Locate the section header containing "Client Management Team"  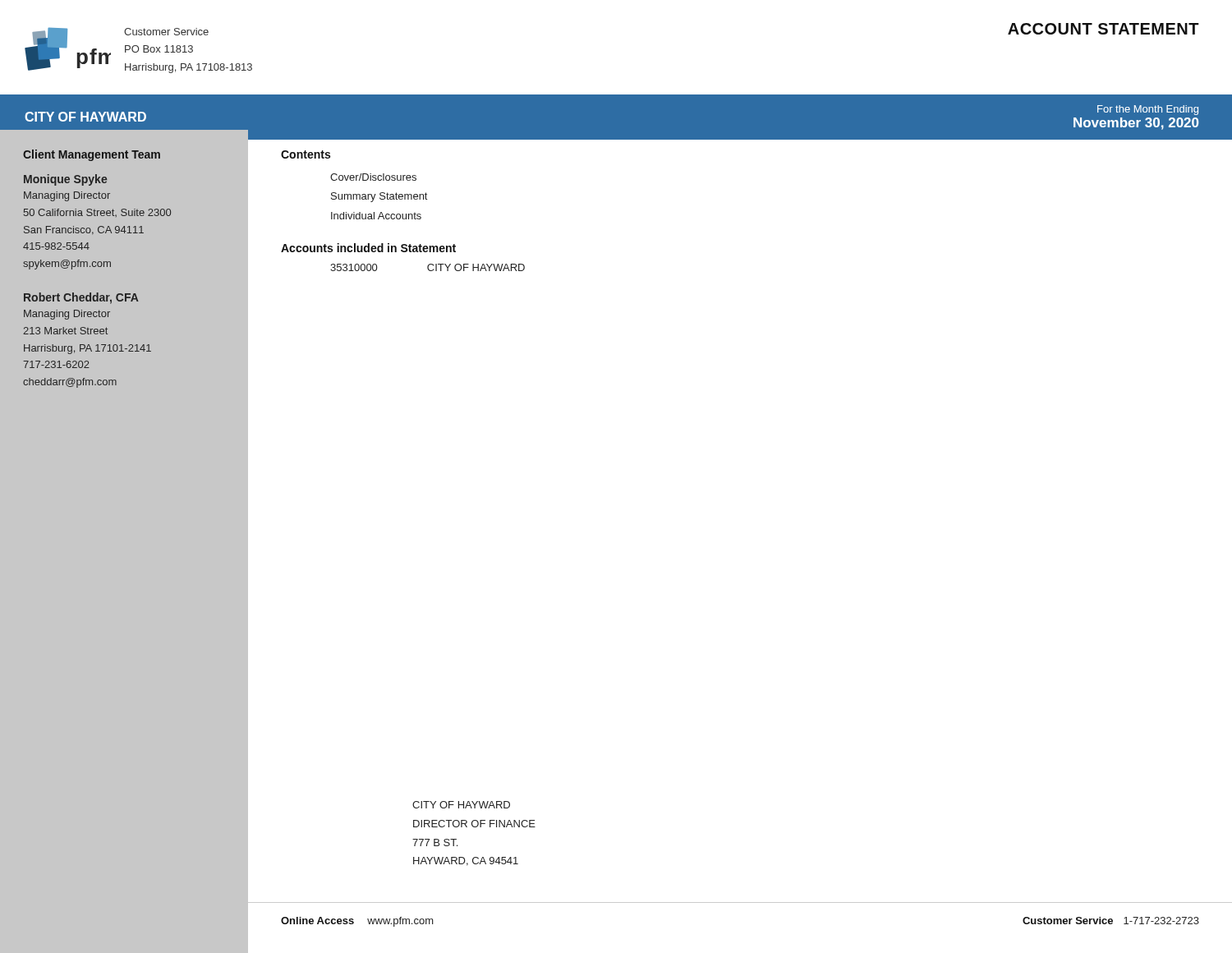tap(92, 154)
